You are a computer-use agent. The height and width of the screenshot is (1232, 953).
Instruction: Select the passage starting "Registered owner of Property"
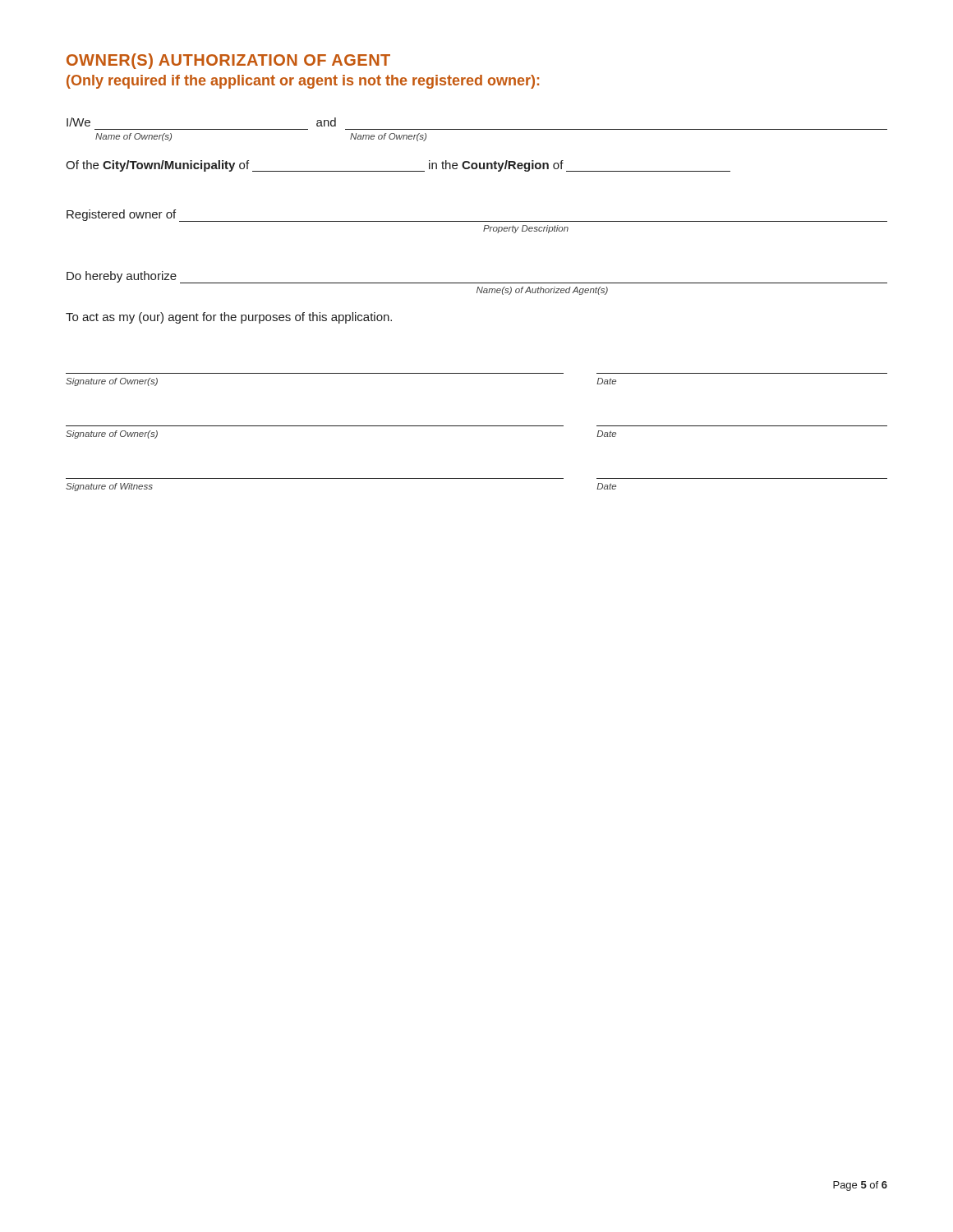coord(476,220)
